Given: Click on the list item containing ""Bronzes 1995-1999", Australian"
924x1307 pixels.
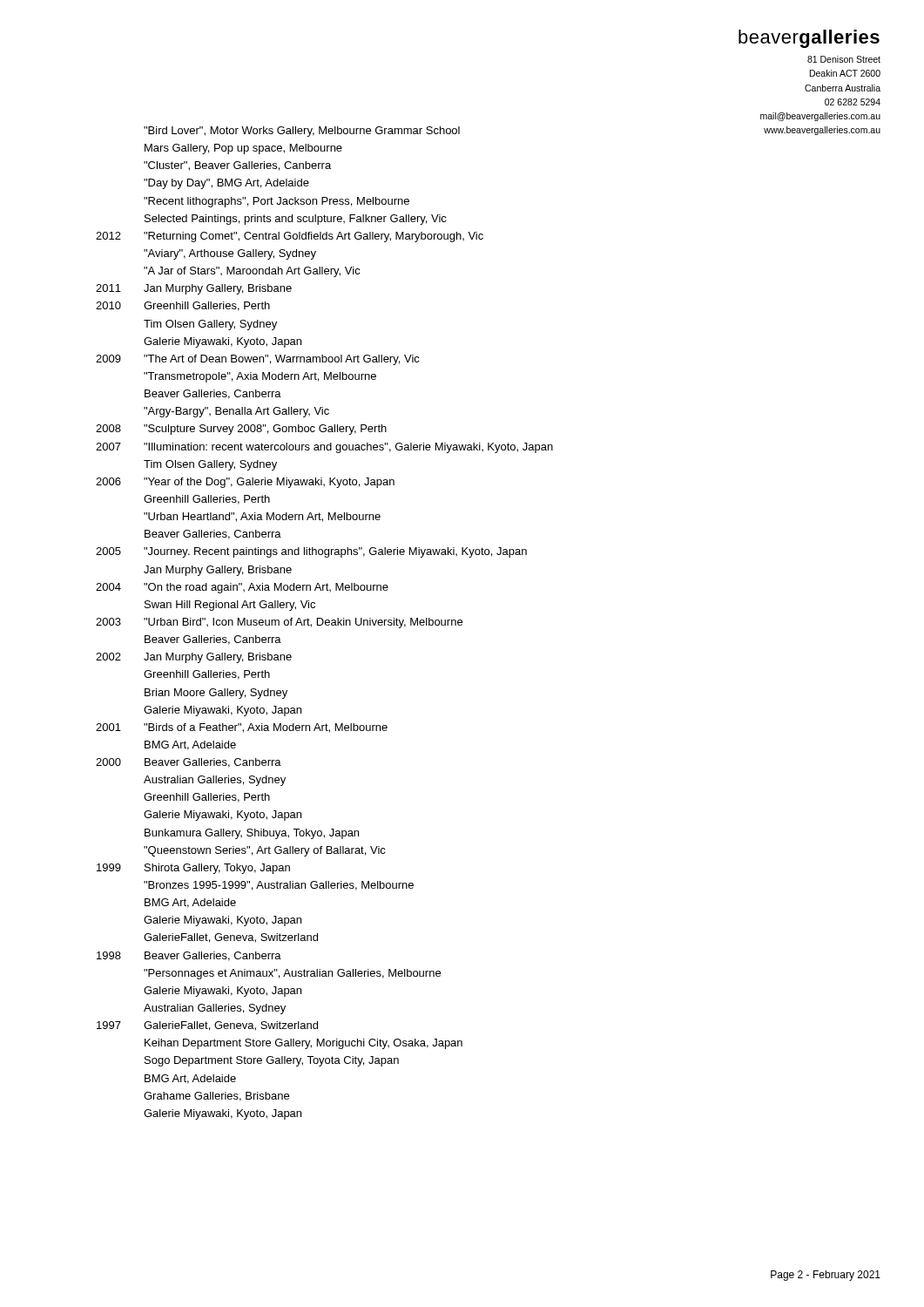Looking at the screenshot, I should point(279,886).
